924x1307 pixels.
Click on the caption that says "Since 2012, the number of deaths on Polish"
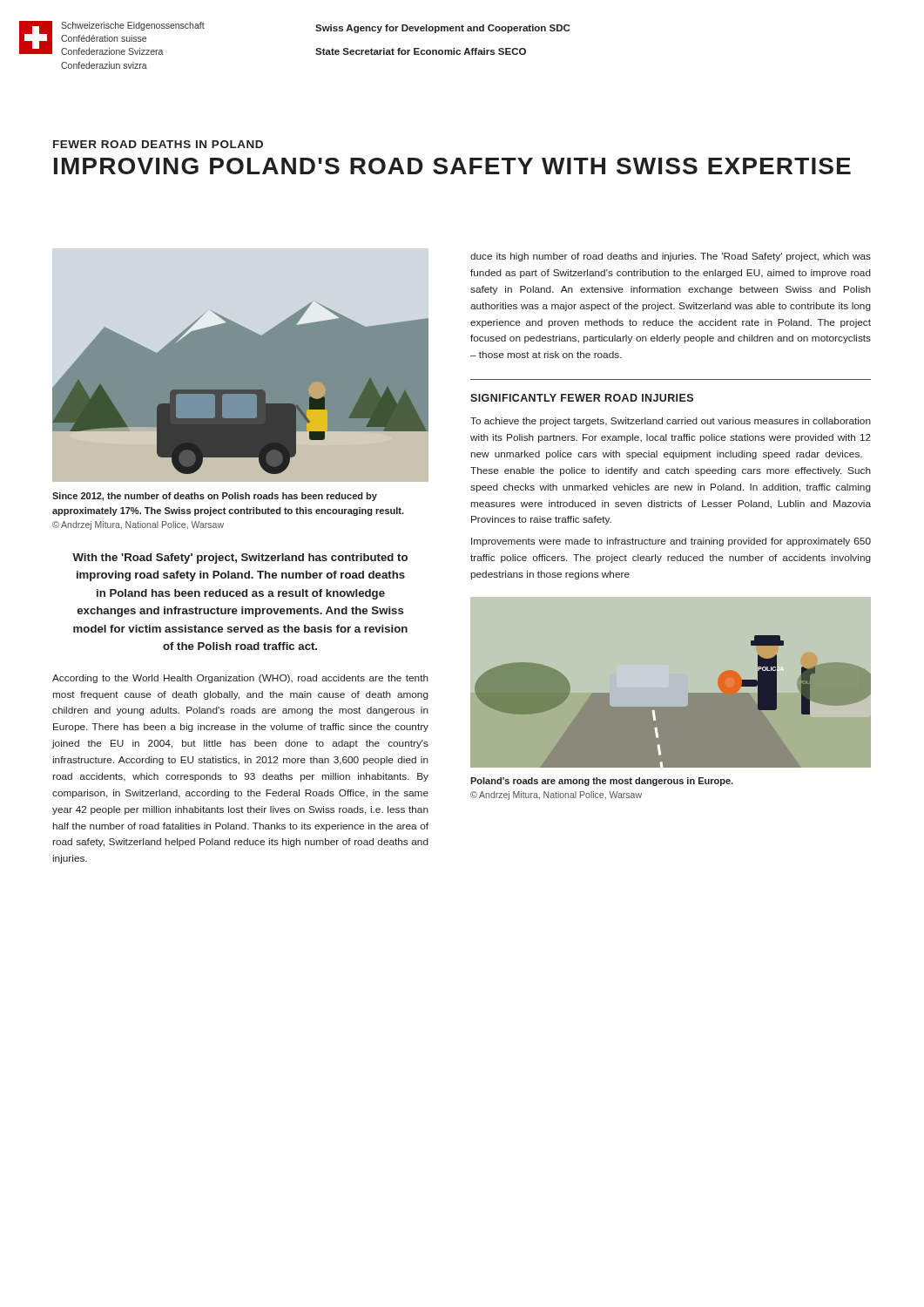coord(240,509)
